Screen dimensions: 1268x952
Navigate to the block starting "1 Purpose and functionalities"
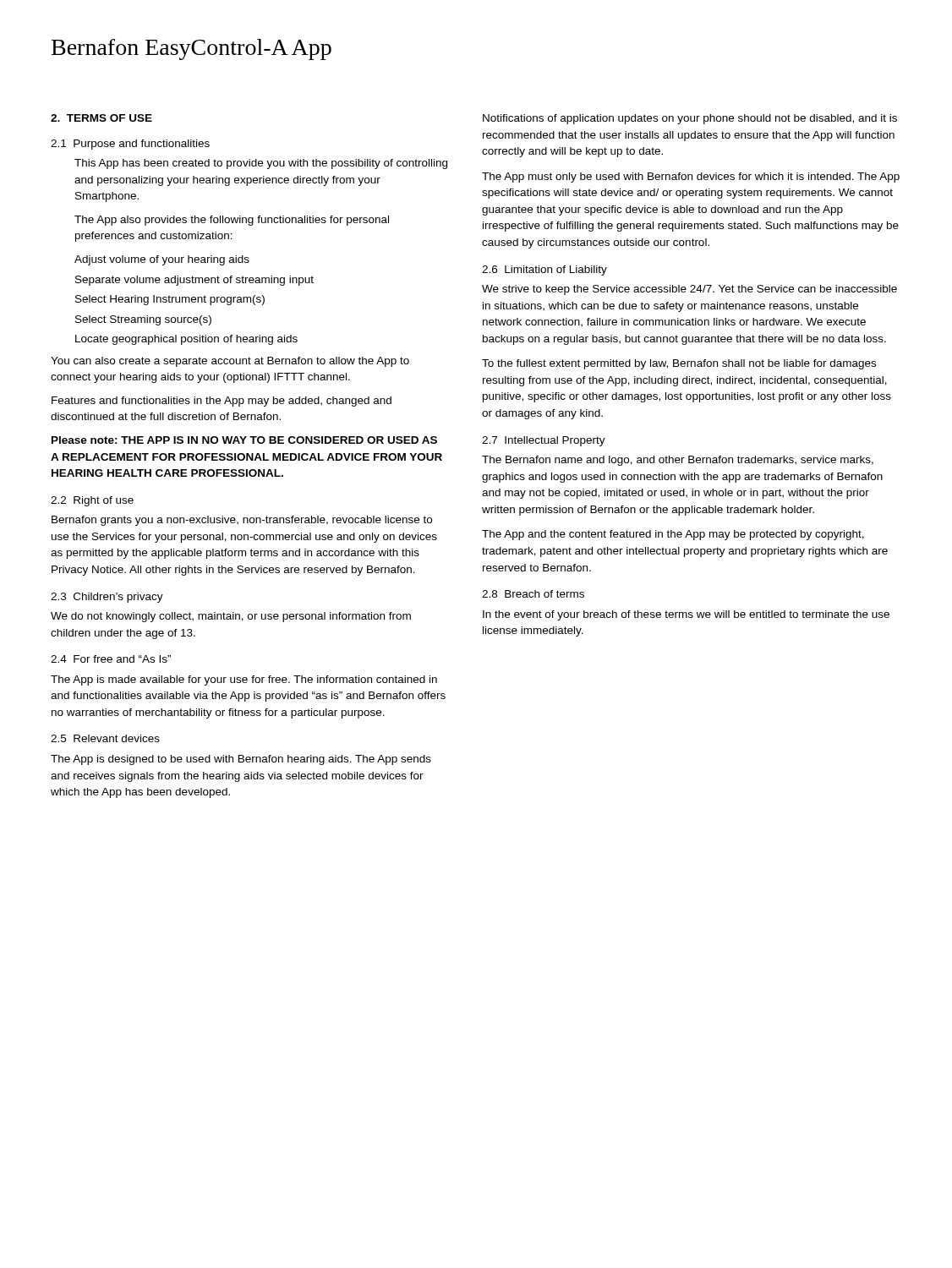click(130, 145)
